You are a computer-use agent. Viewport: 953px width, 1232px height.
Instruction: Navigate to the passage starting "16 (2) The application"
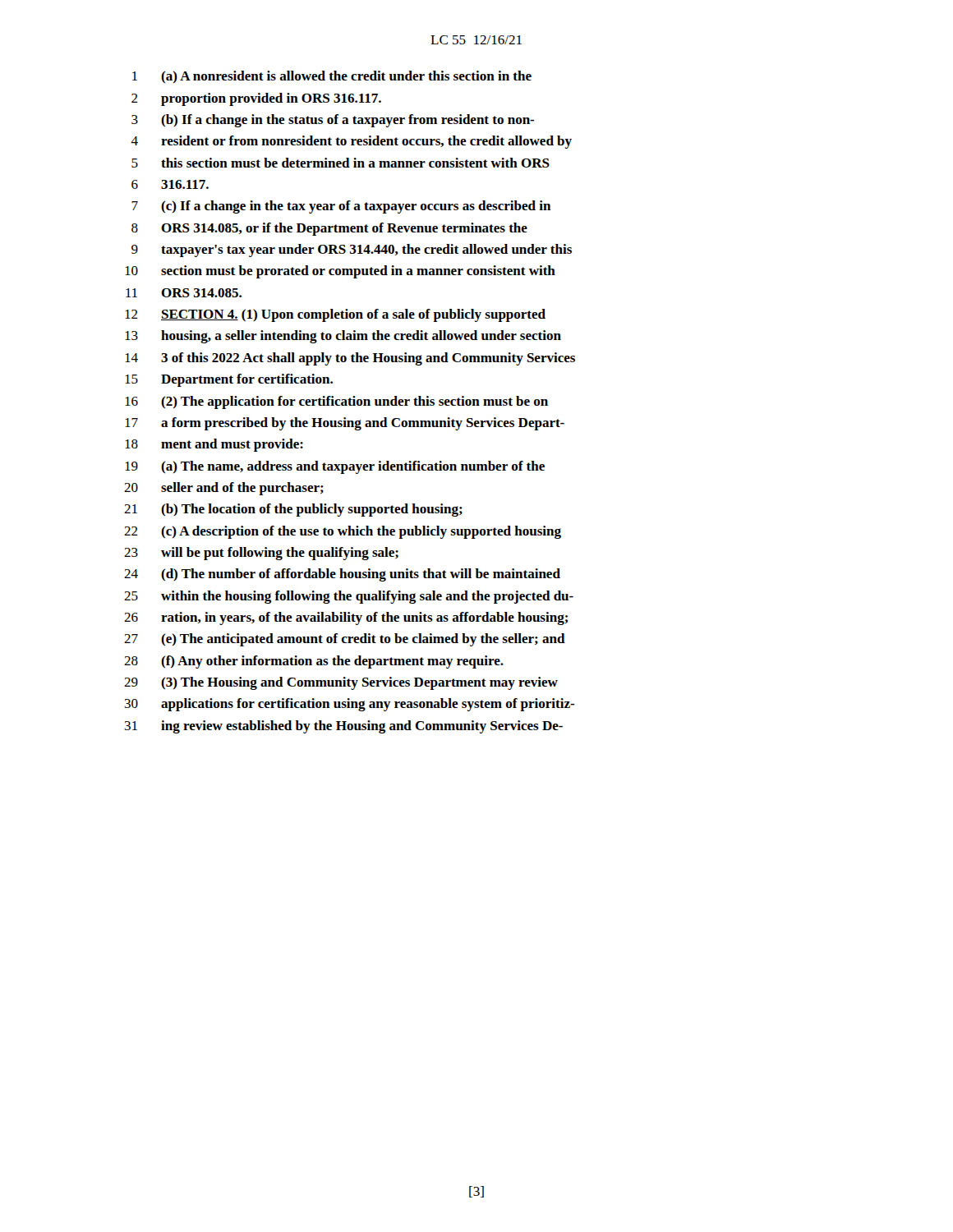tap(485, 423)
